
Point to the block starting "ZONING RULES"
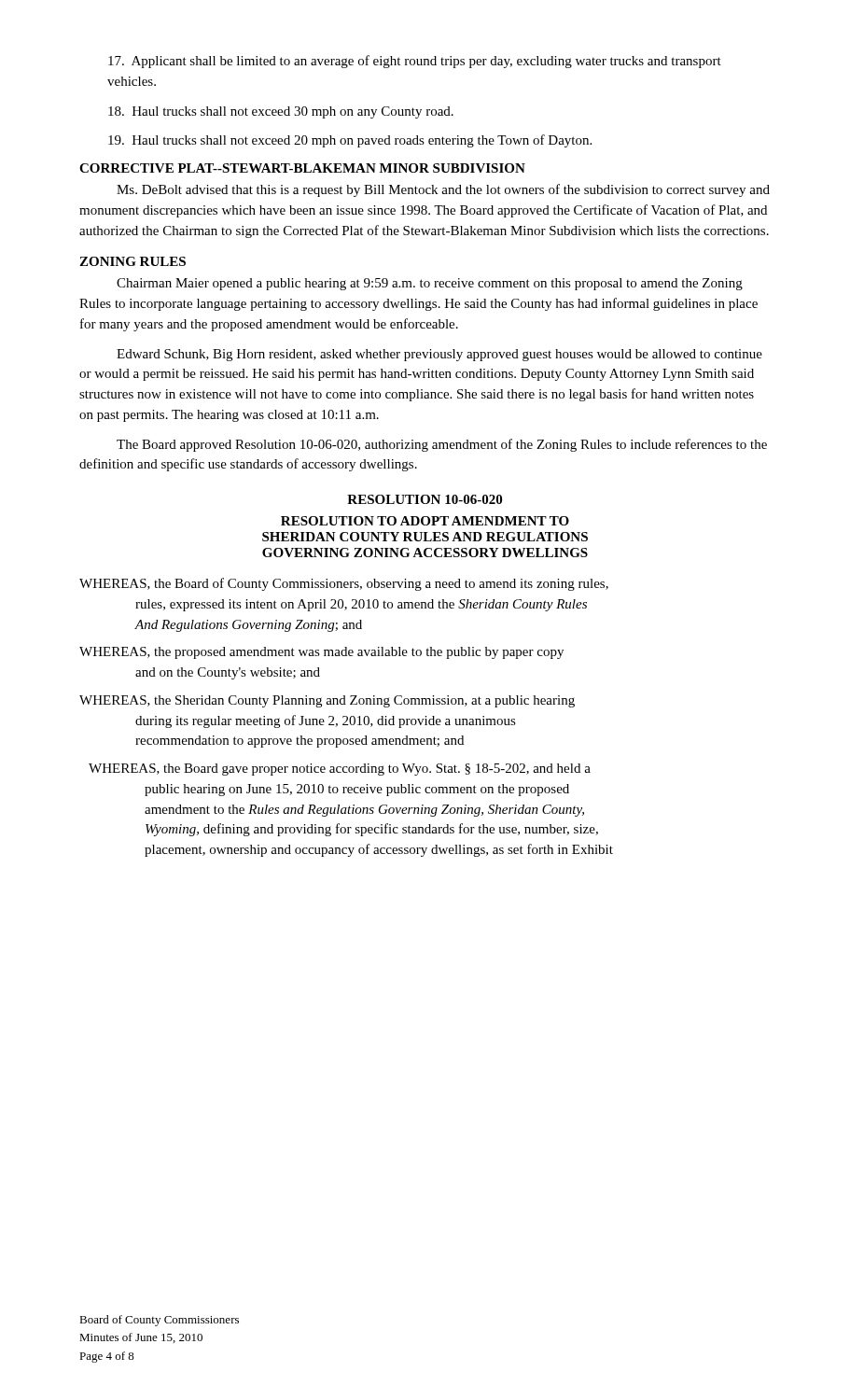pyautogui.click(x=133, y=262)
